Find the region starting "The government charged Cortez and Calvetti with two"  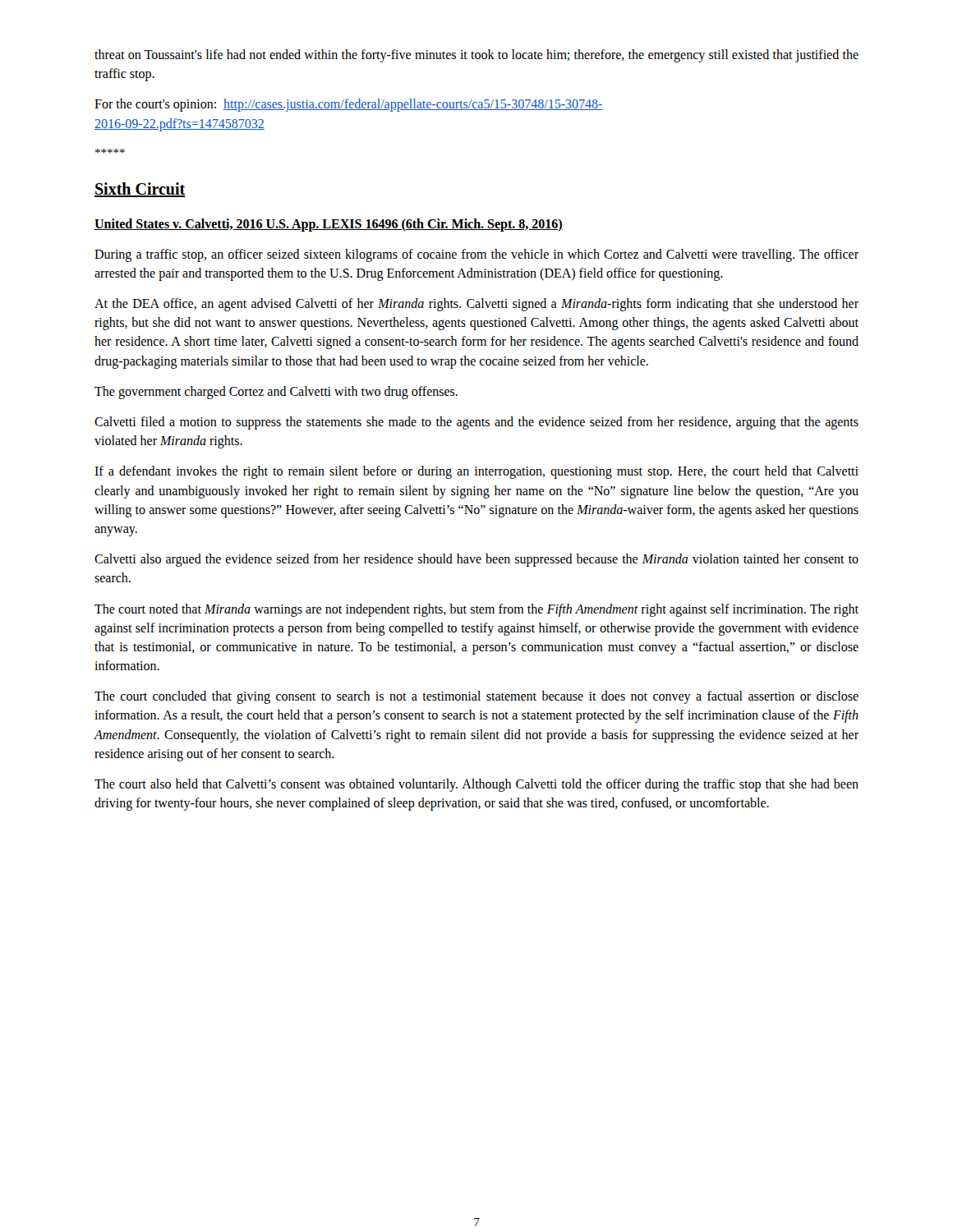point(276,391)
